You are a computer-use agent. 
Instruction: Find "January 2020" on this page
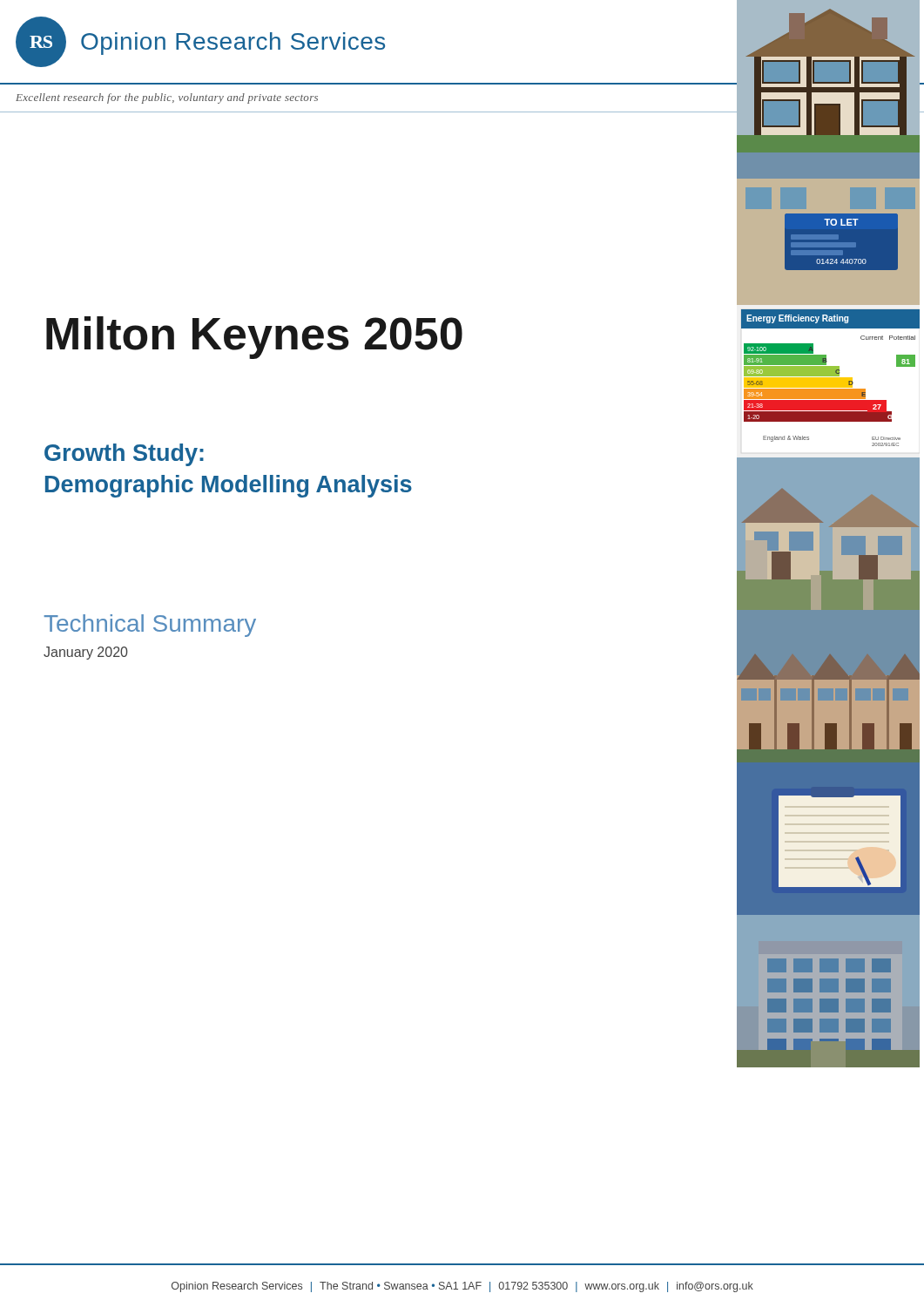point(86,653)
